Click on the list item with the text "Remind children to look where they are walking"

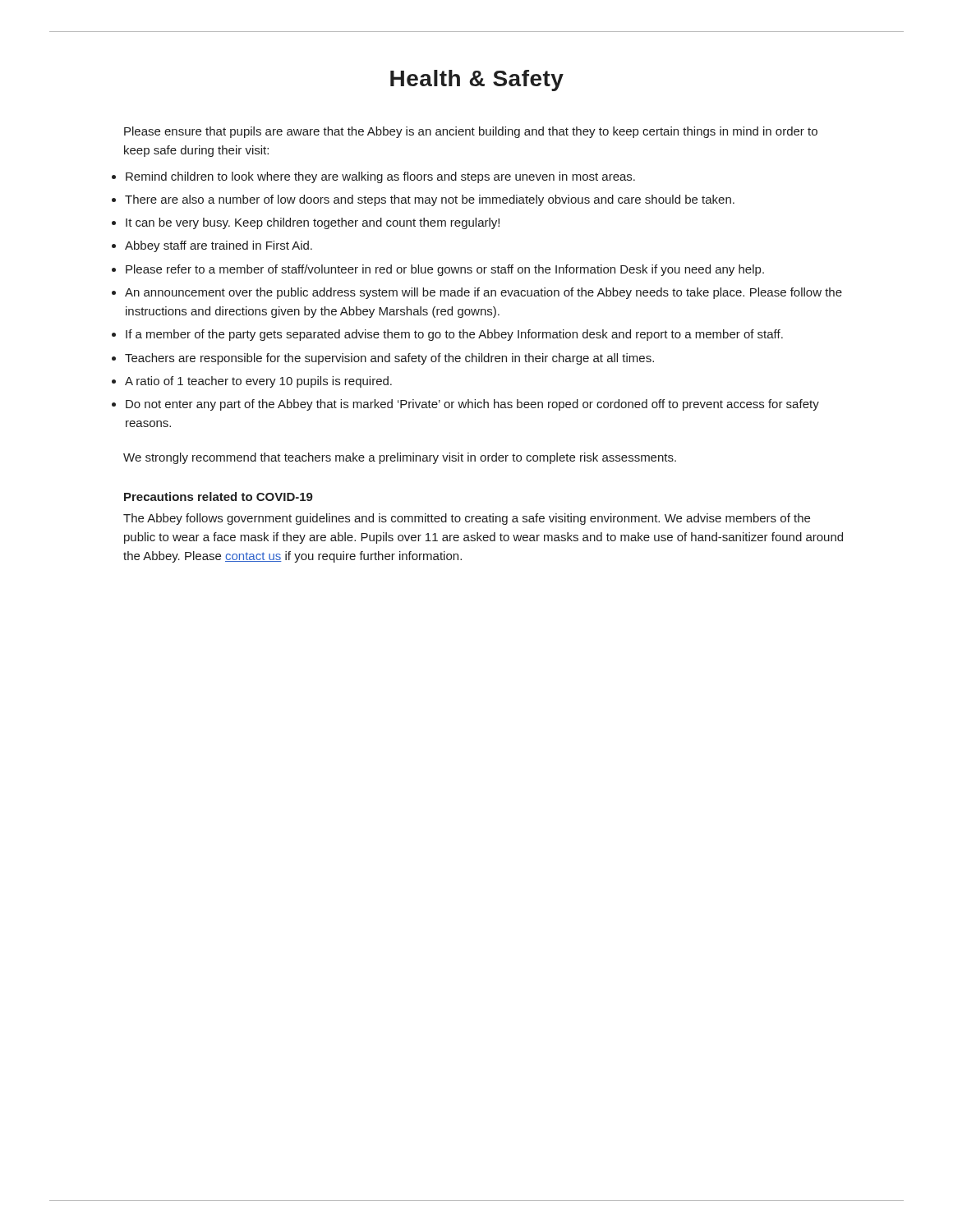point(380,176)
